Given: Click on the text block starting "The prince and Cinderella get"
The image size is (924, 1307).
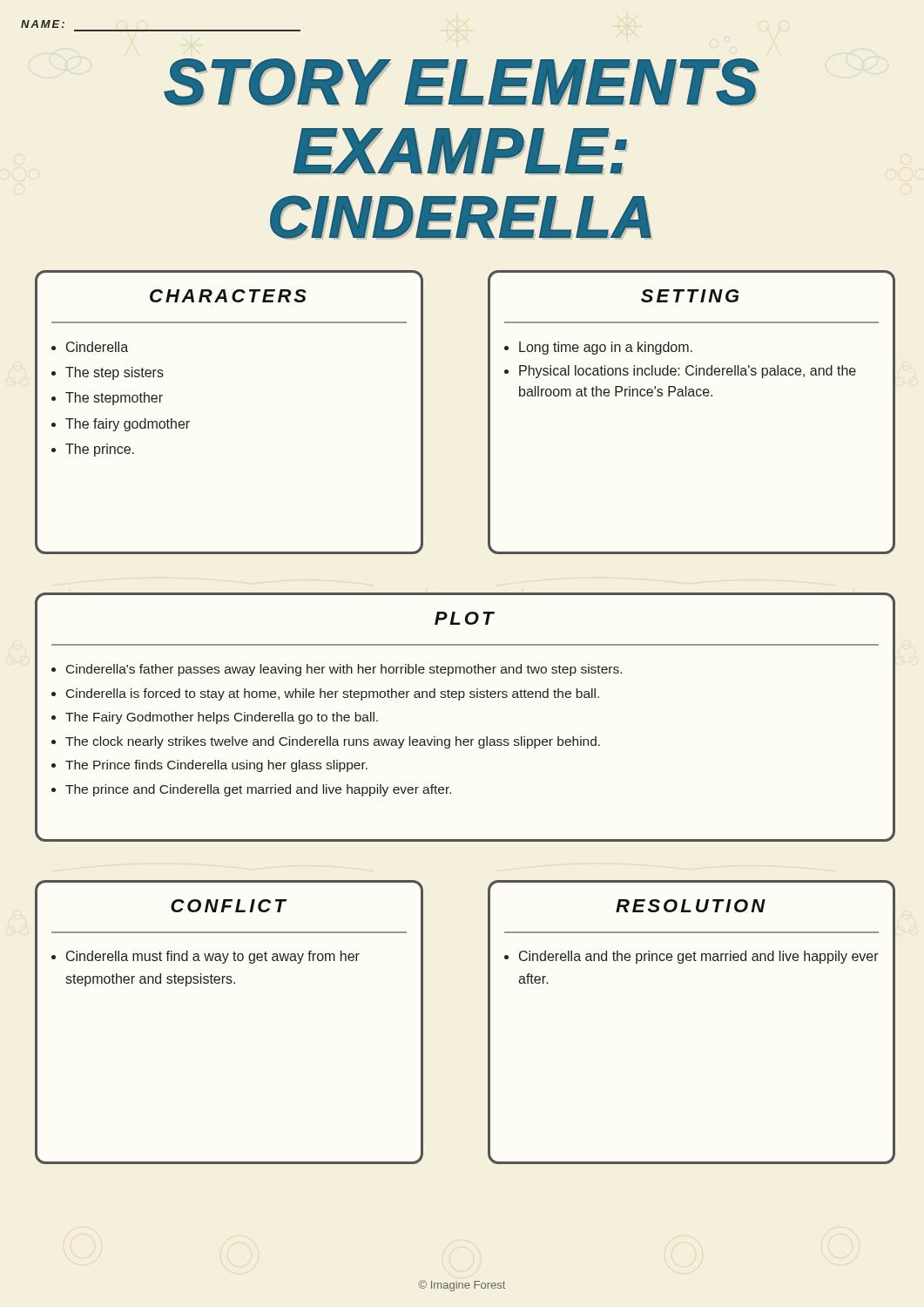Looking at the screenshot, I should tap(259, 789).
